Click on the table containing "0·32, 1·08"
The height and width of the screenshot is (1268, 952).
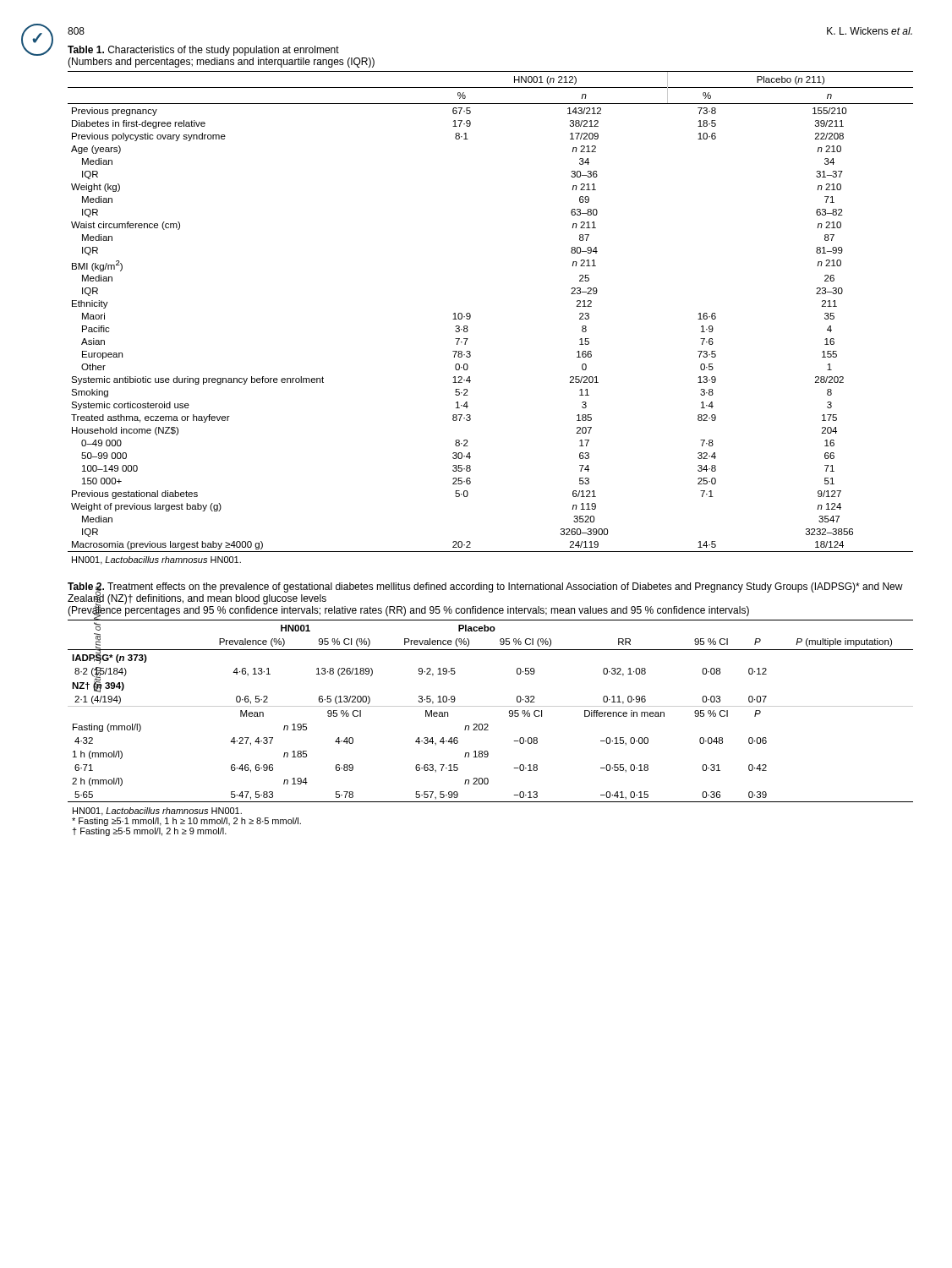pyautogui.click(x=490, y=729)
